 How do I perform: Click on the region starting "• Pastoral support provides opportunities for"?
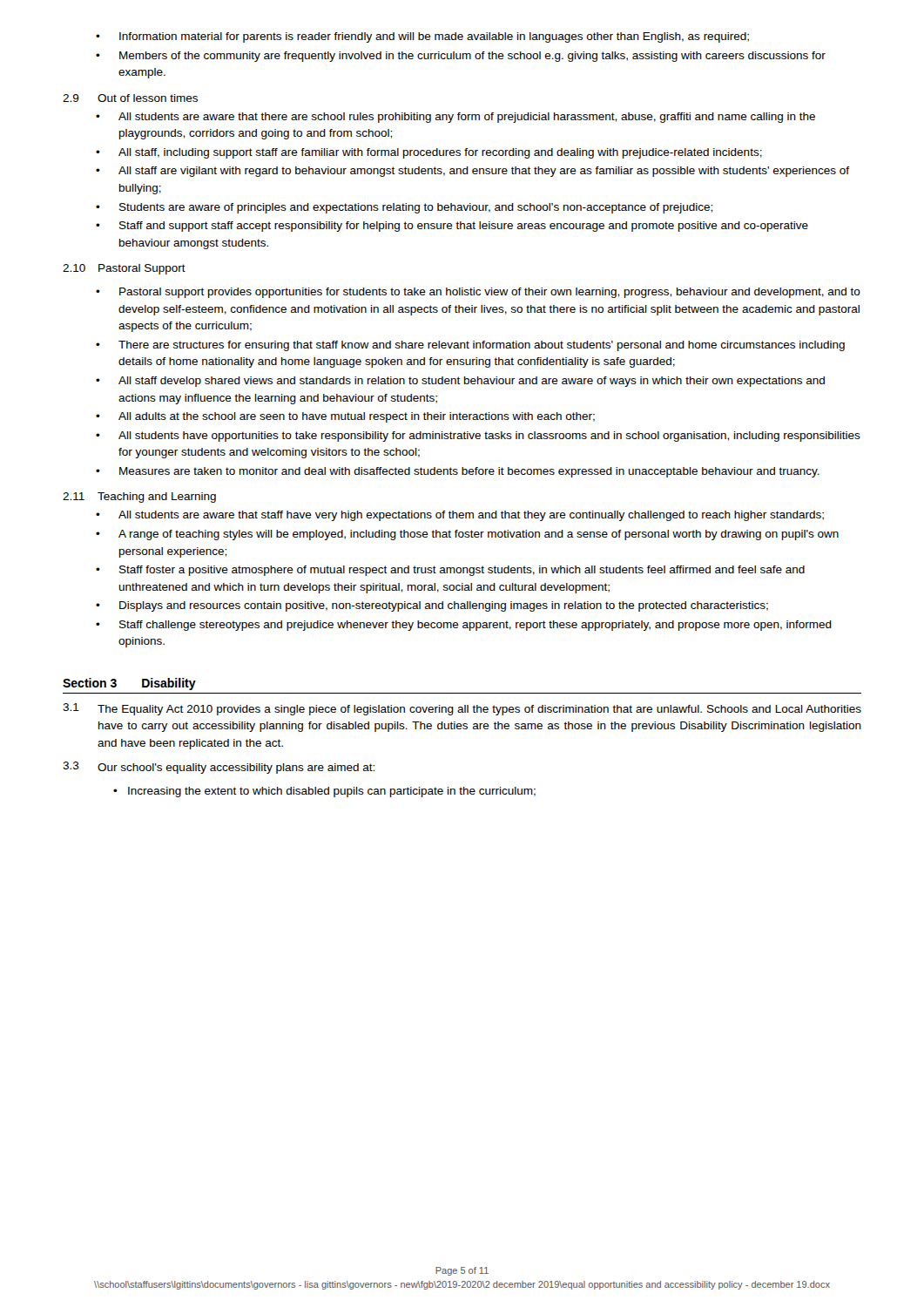(479, 309)
